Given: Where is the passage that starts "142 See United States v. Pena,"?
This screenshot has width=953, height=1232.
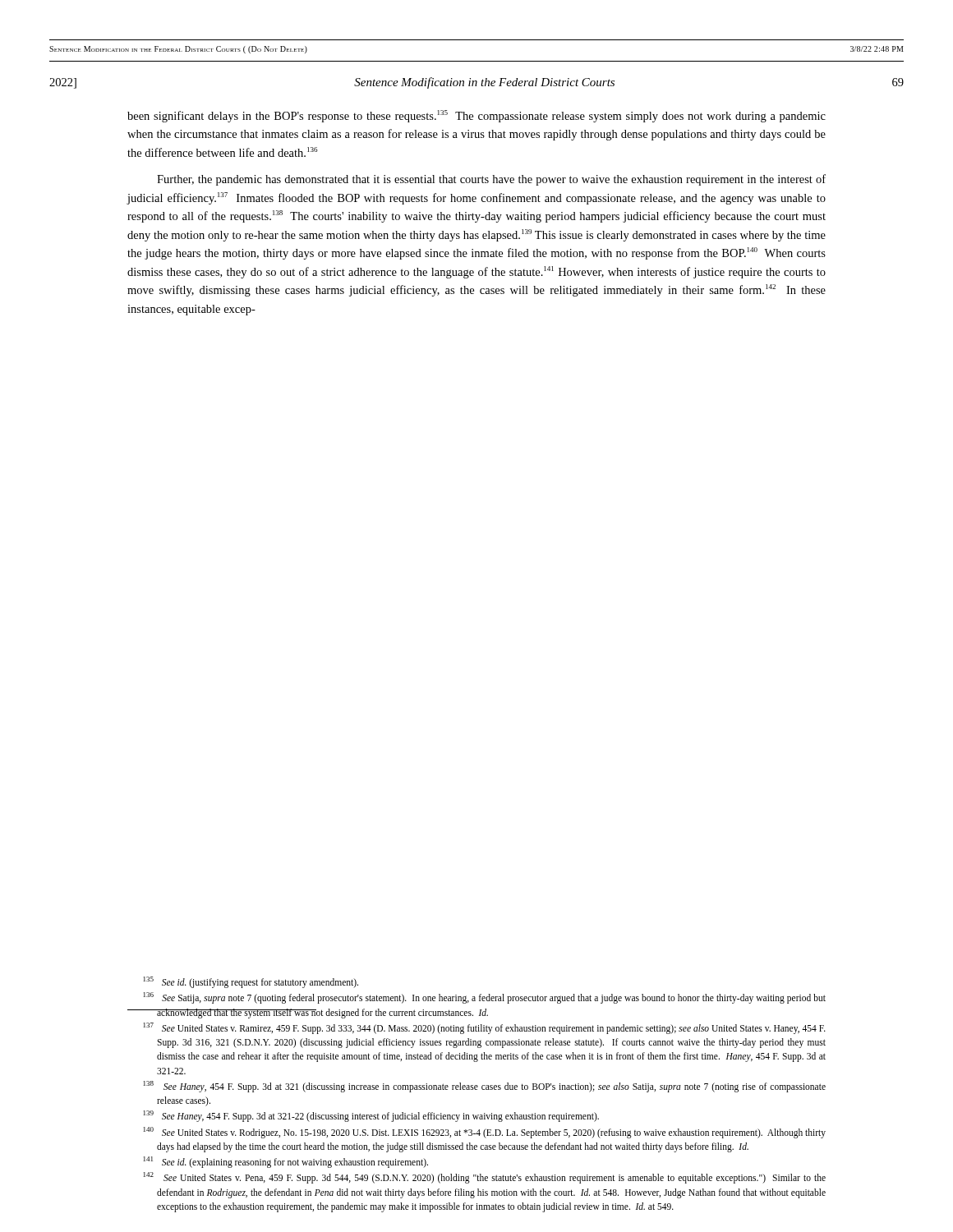Looking at the screenshot, I should click(x=476, y=1193).
